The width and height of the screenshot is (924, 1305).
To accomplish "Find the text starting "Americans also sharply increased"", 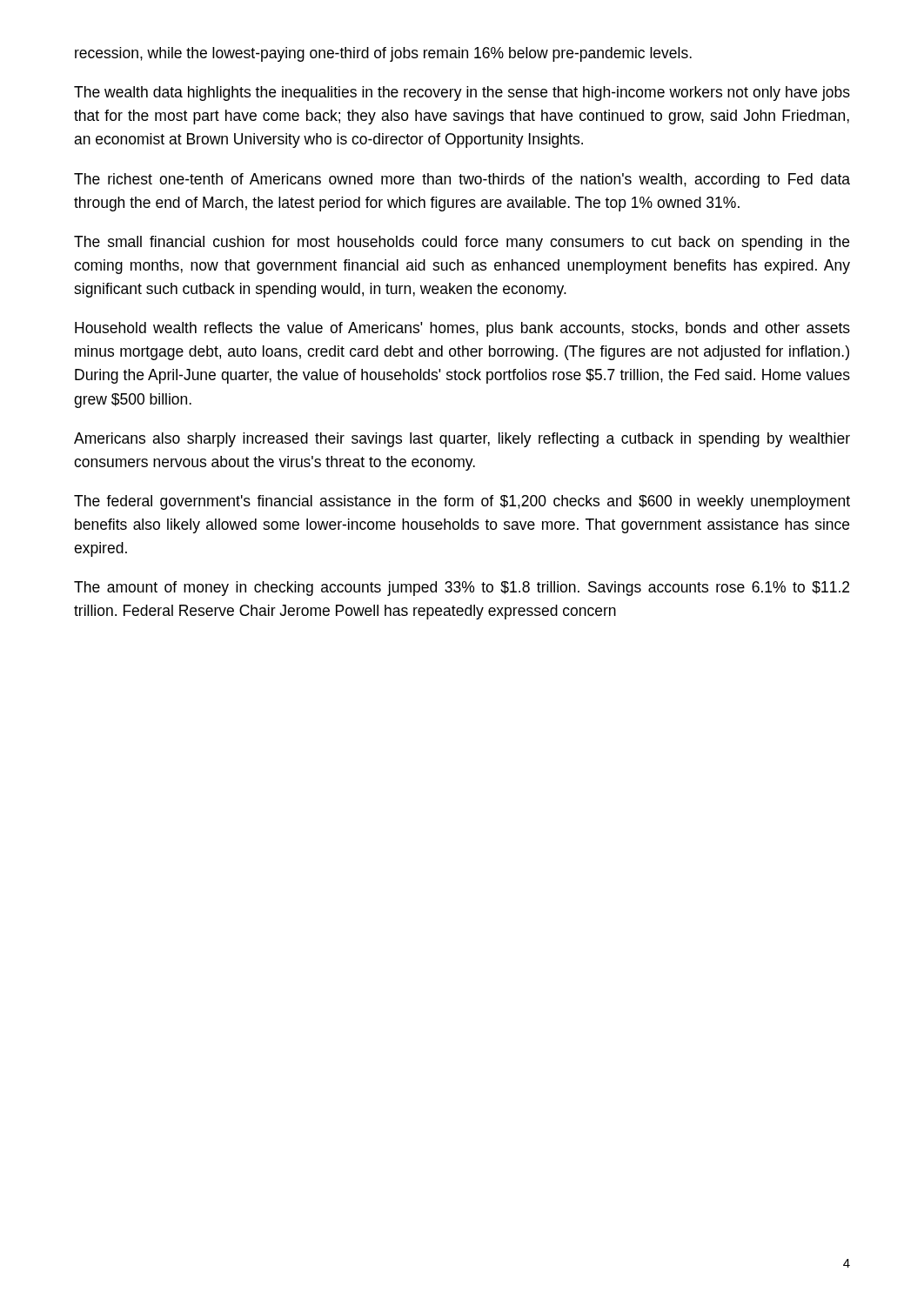I will [x=462, y=450].
